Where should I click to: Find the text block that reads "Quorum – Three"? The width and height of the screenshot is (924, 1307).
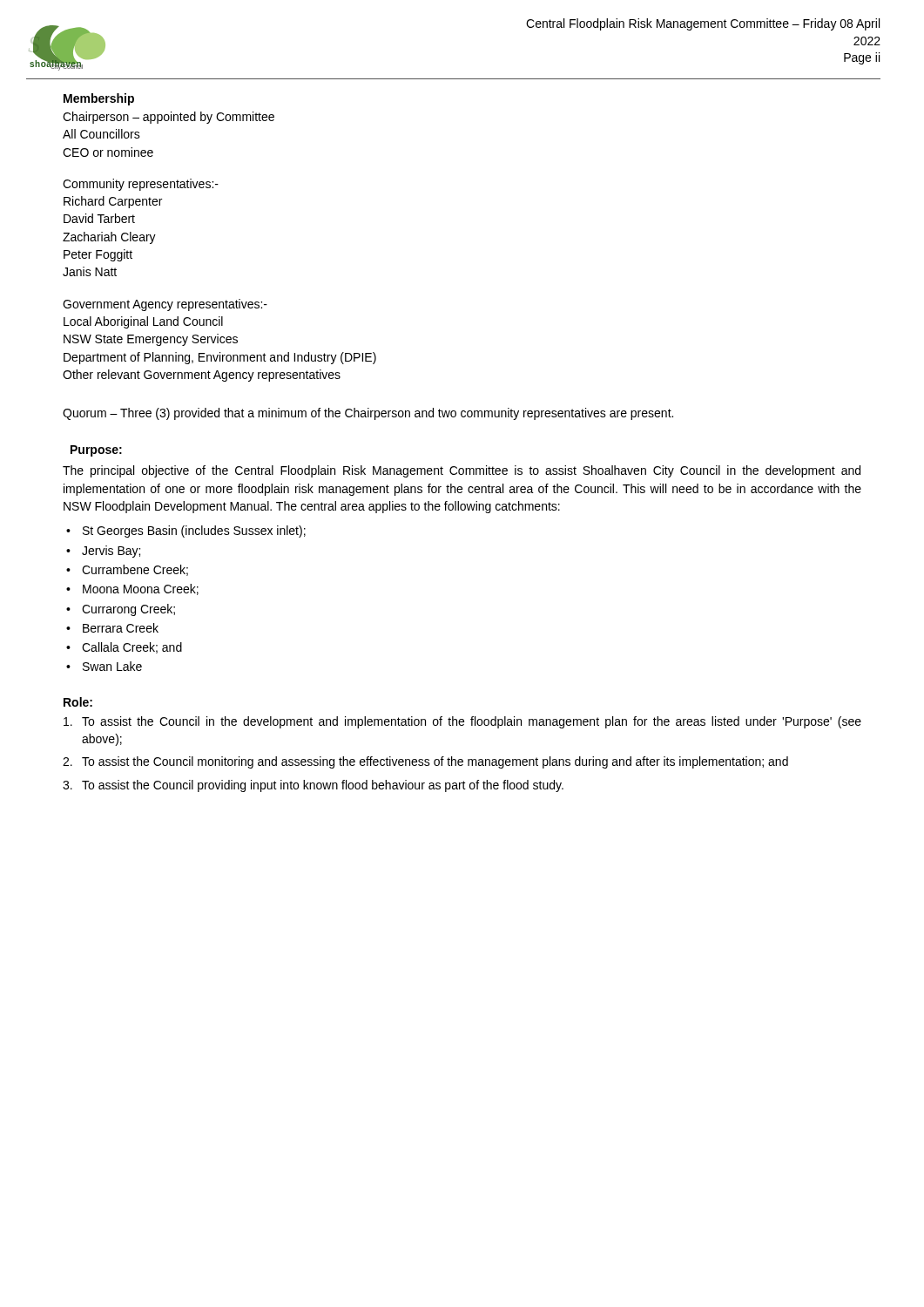click(369, 413)
